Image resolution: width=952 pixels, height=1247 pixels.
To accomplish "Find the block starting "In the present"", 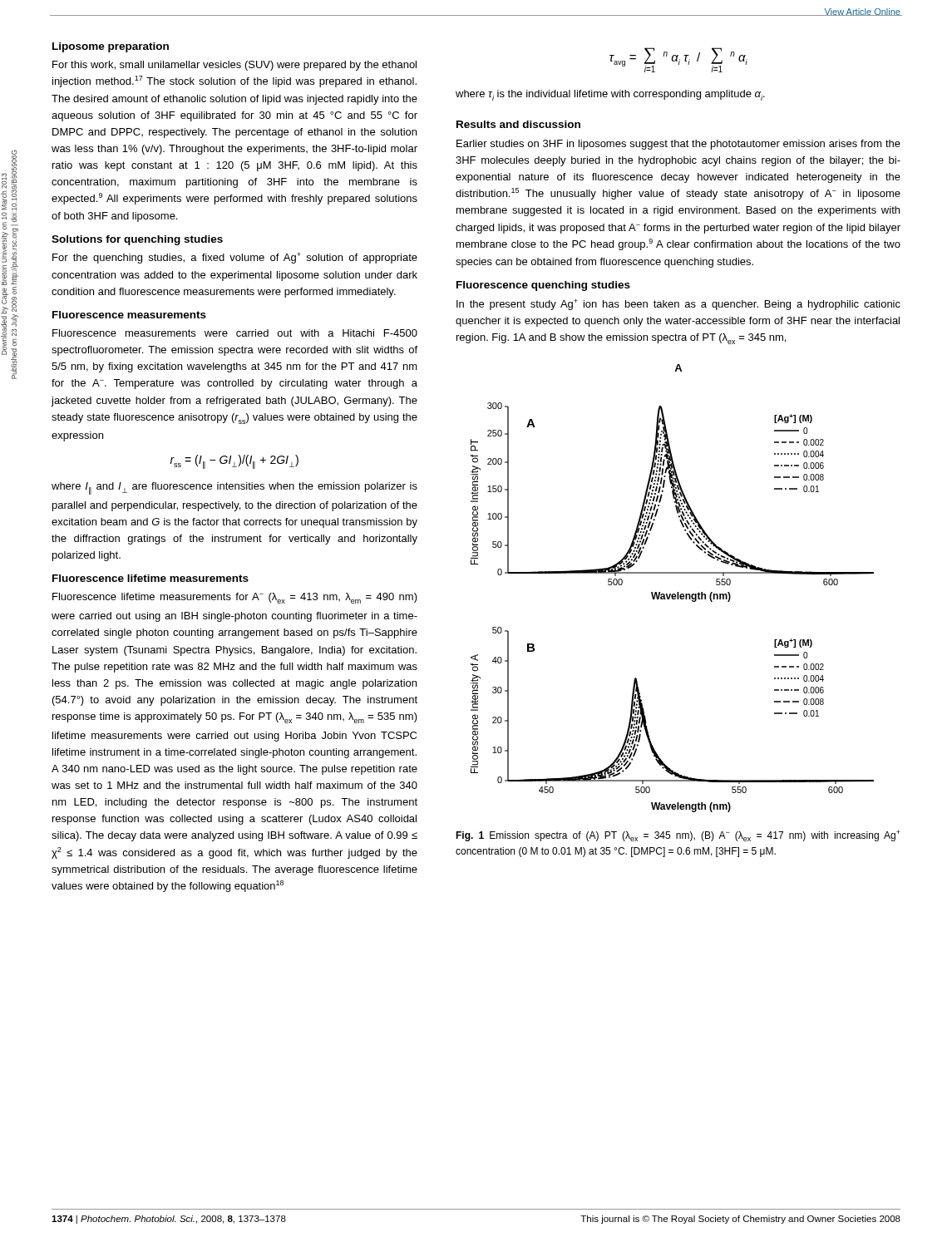I will click(678, 321).
